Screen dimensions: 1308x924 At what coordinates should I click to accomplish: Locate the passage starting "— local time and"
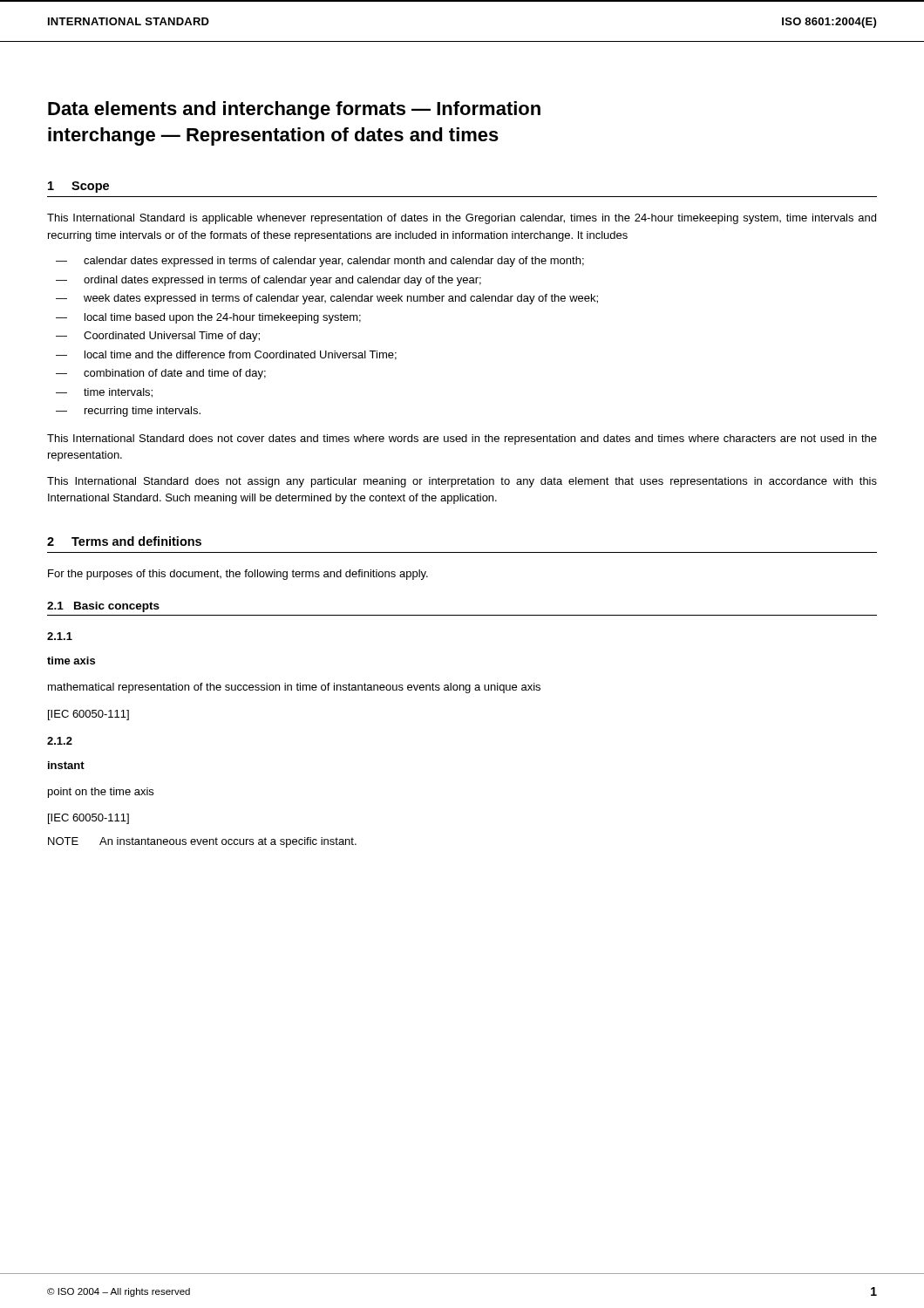pos(226,355)
